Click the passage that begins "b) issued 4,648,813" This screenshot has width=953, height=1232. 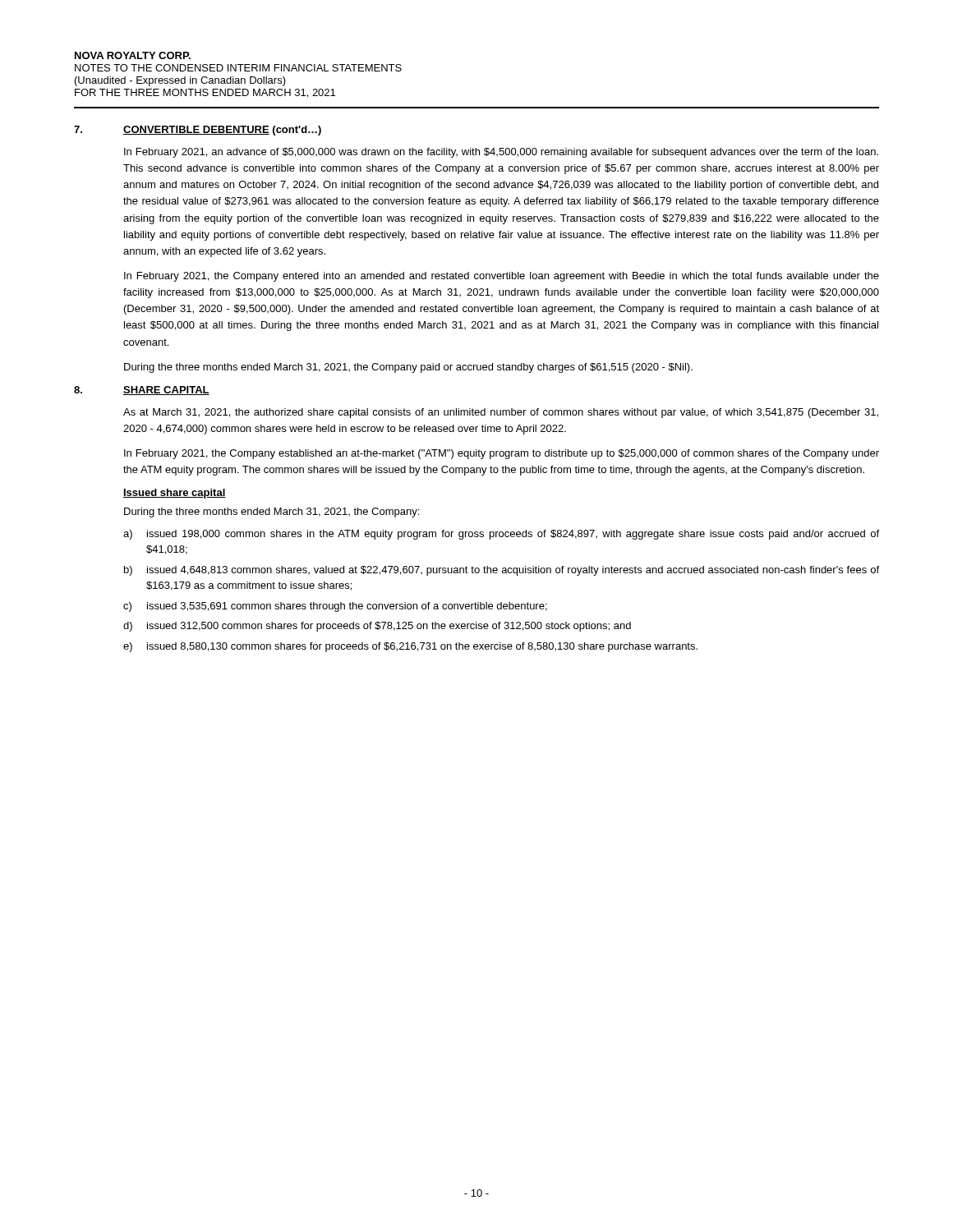coord(501,577)
